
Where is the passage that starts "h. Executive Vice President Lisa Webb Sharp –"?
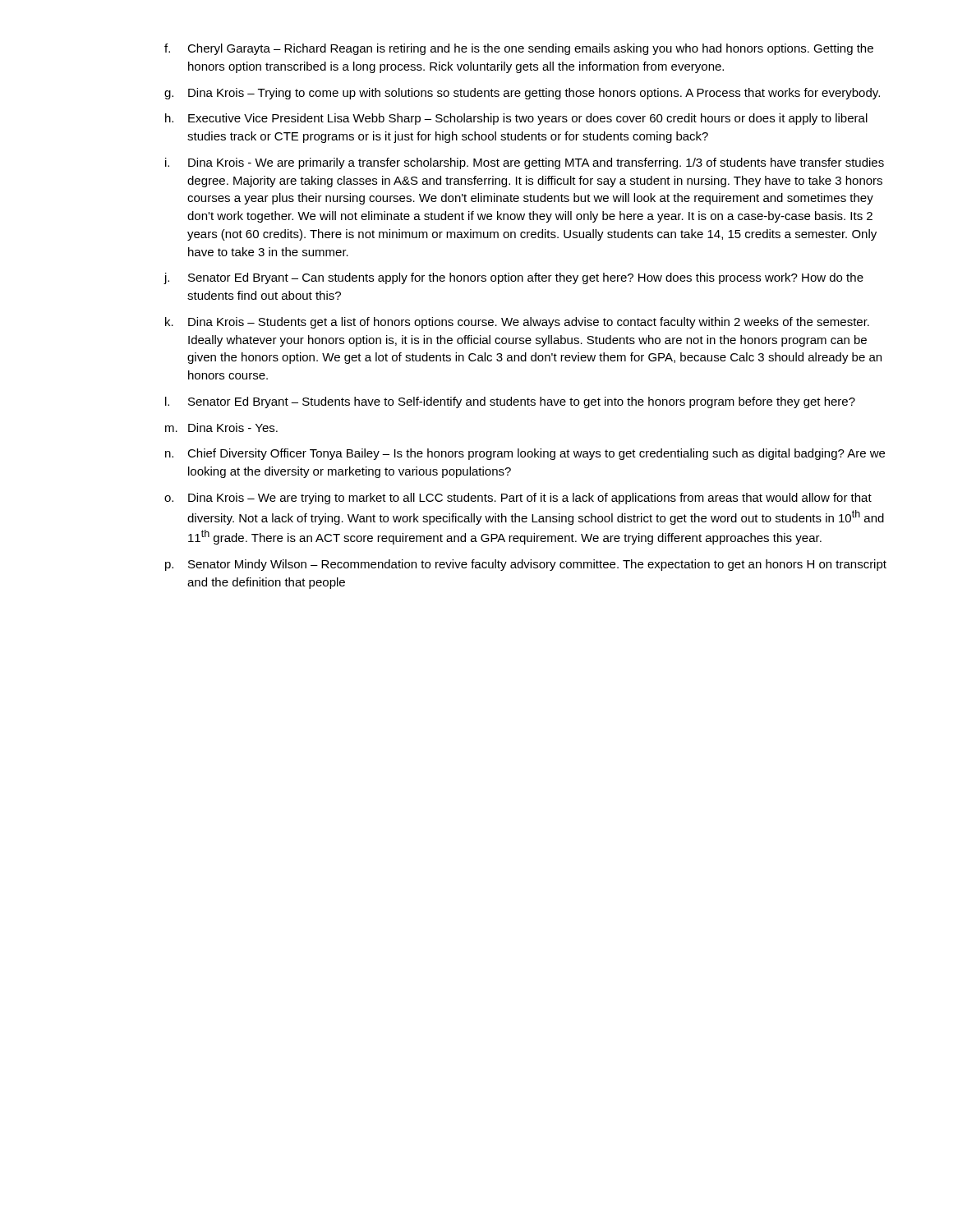(x=526, y=127)
